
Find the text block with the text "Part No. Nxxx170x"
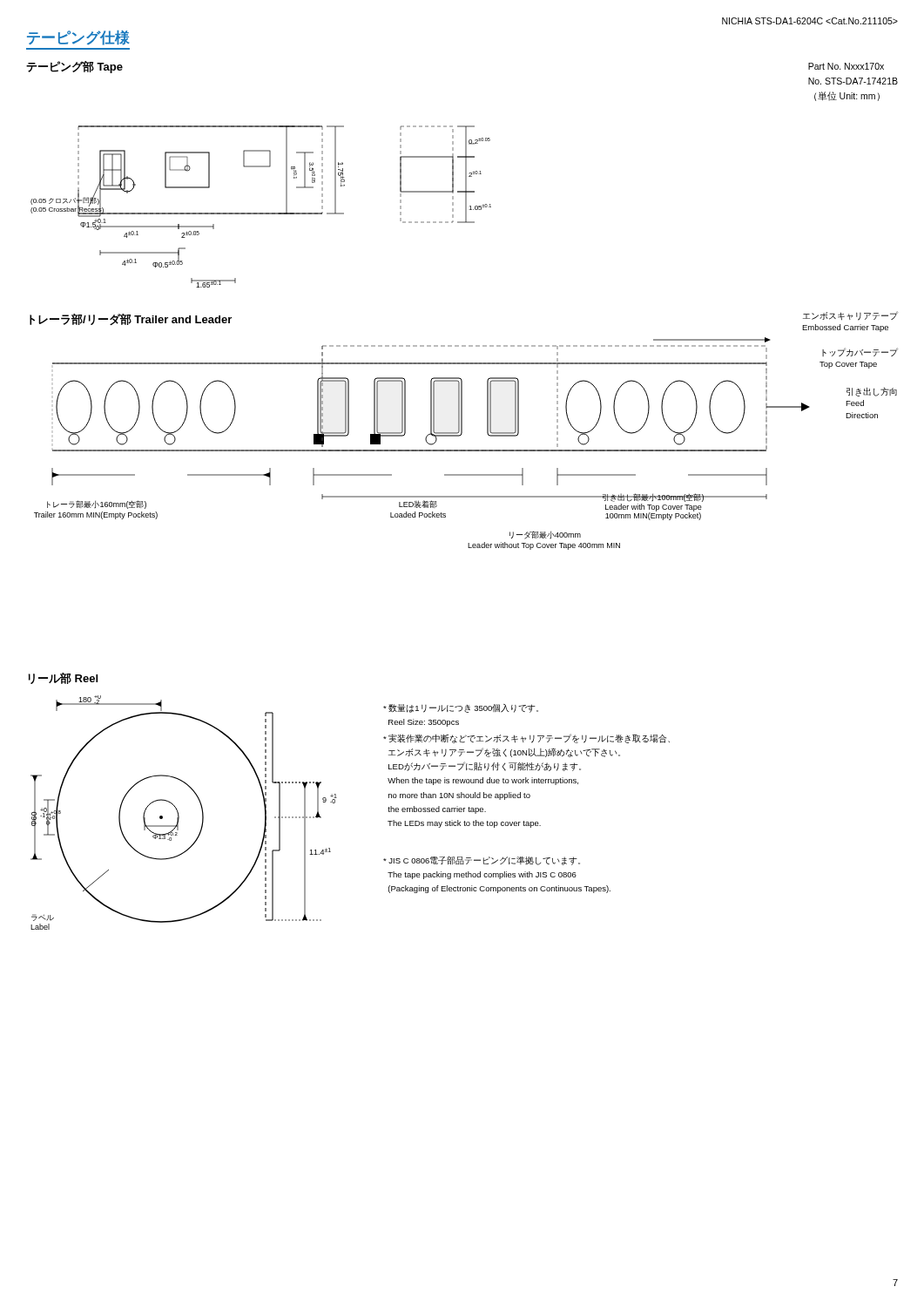853,81
